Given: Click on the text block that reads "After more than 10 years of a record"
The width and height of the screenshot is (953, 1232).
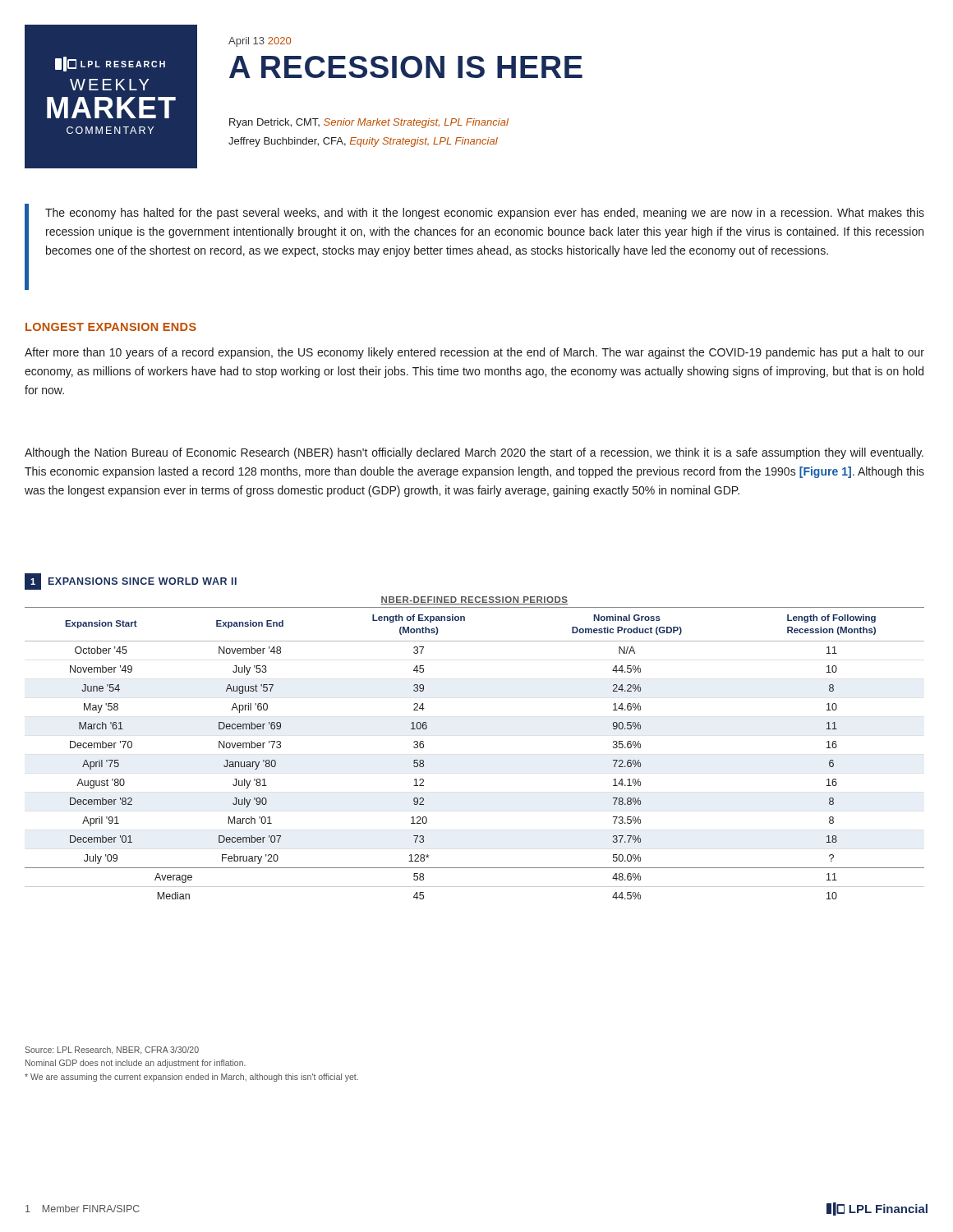Looking at the screenshot, I should tap(474, 371).
